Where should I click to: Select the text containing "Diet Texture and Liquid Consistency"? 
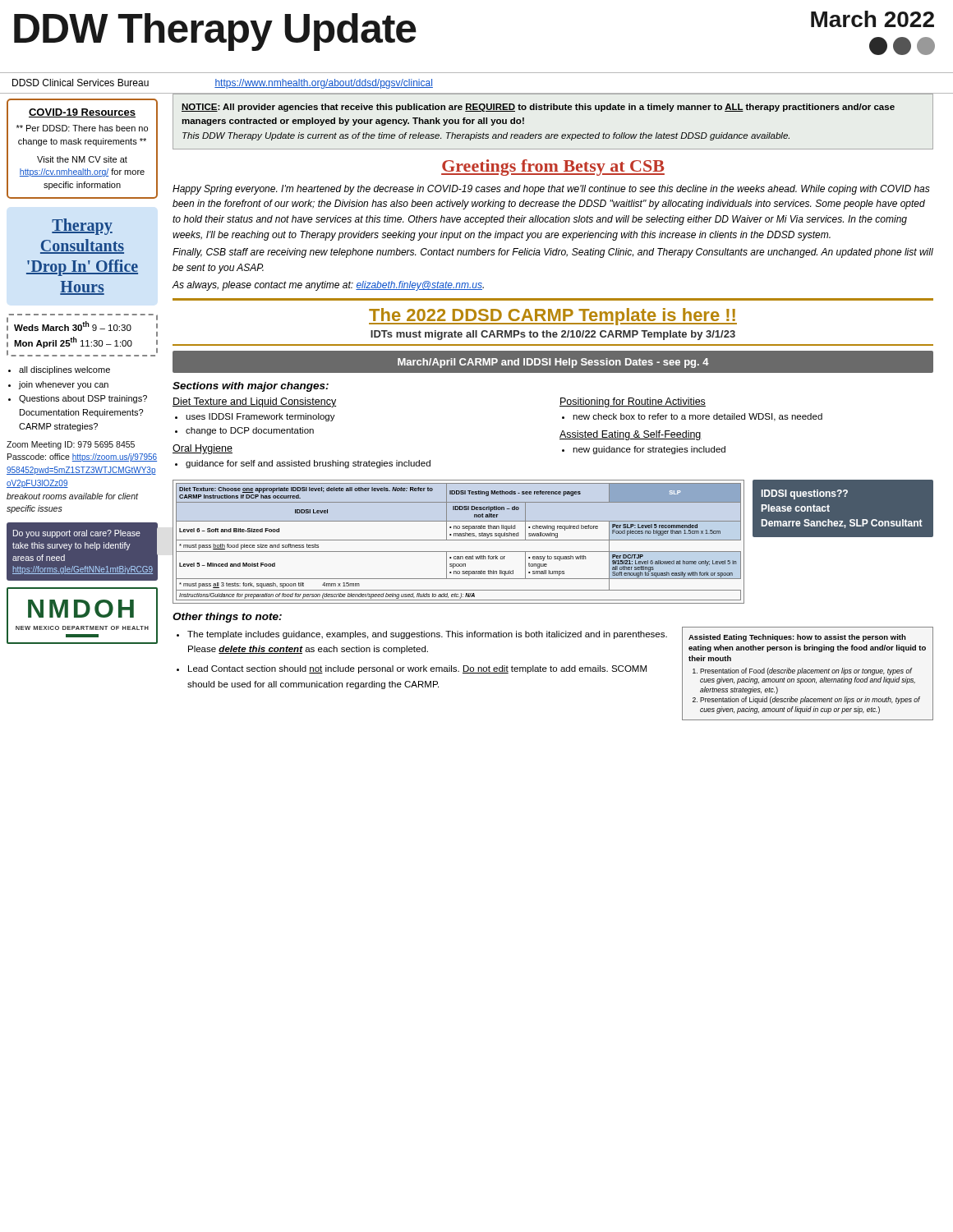[254, 402]
